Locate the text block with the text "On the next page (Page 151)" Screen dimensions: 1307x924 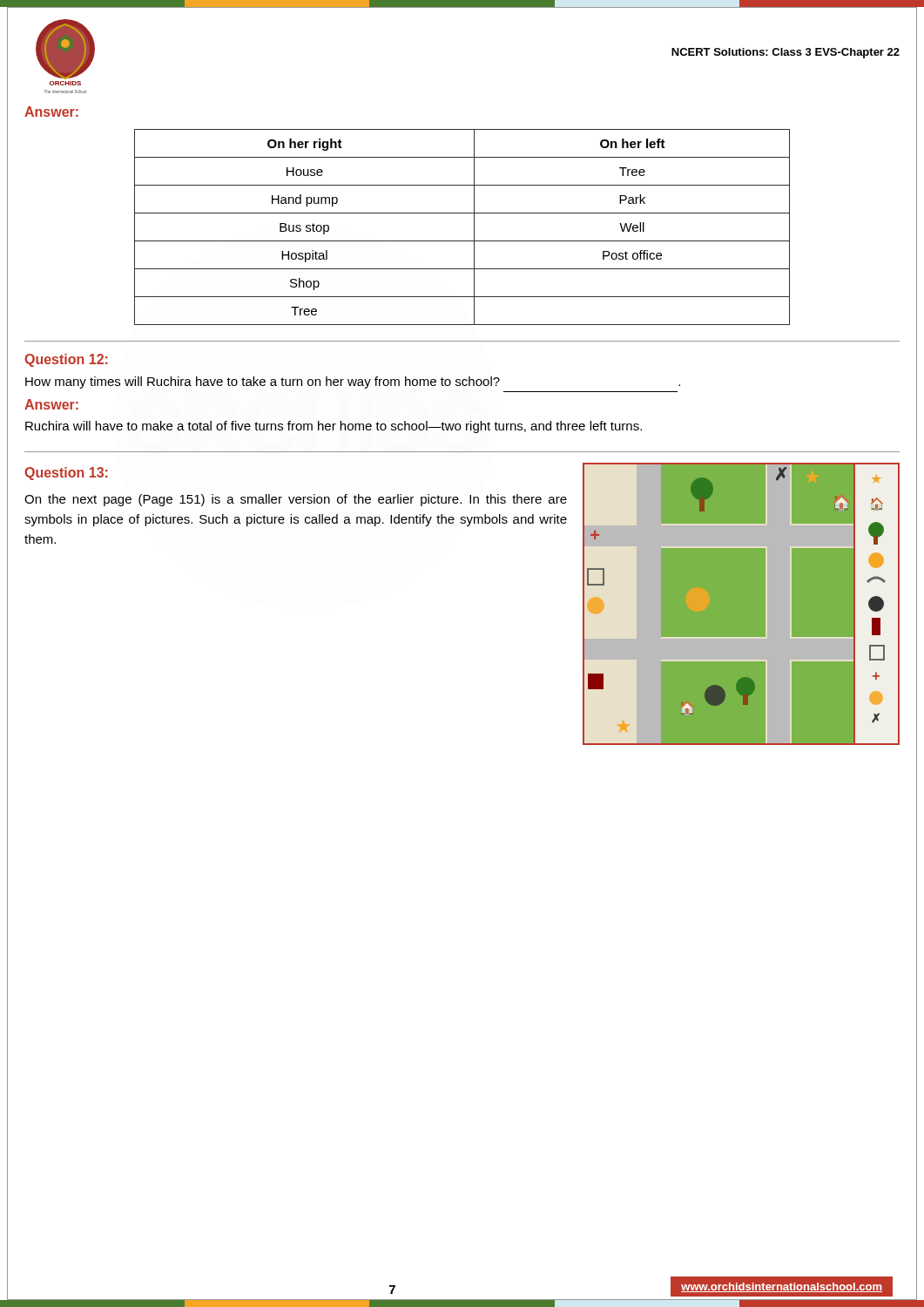click(296, 519)
